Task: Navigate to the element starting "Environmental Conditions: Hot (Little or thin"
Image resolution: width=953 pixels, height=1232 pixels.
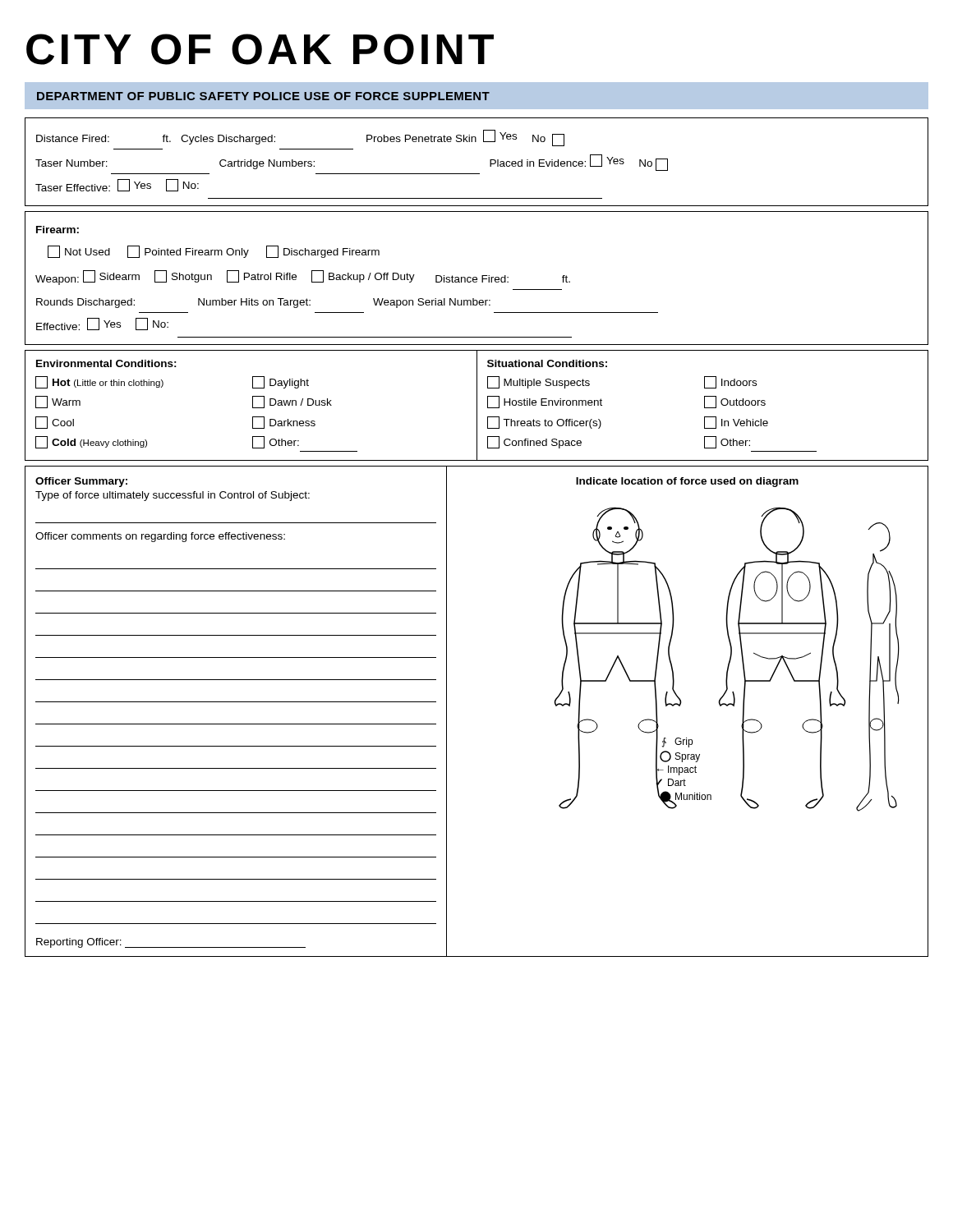Action: (476, 405)
